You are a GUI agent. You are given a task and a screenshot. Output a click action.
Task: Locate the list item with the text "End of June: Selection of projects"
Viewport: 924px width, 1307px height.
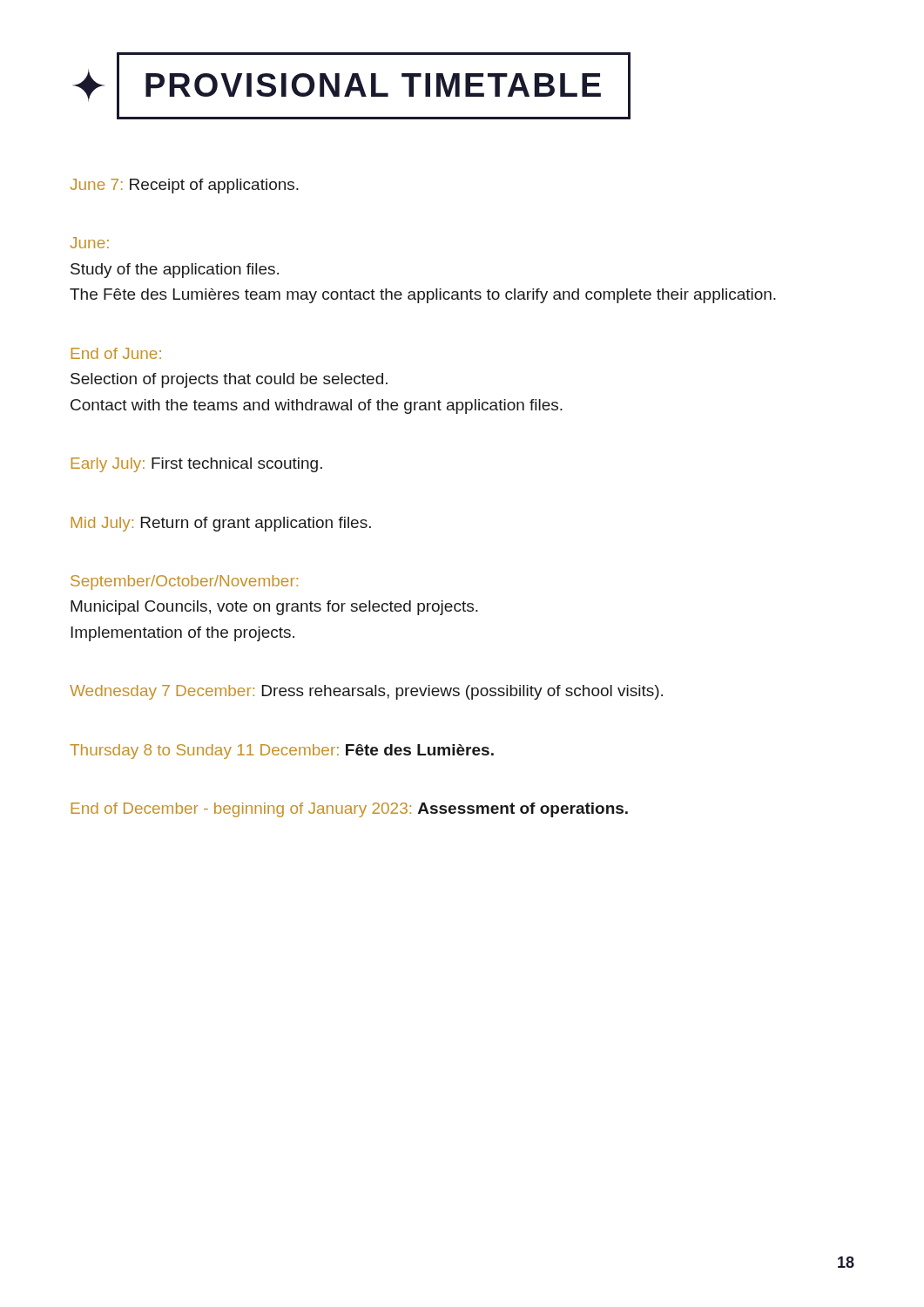coord(116,353)
